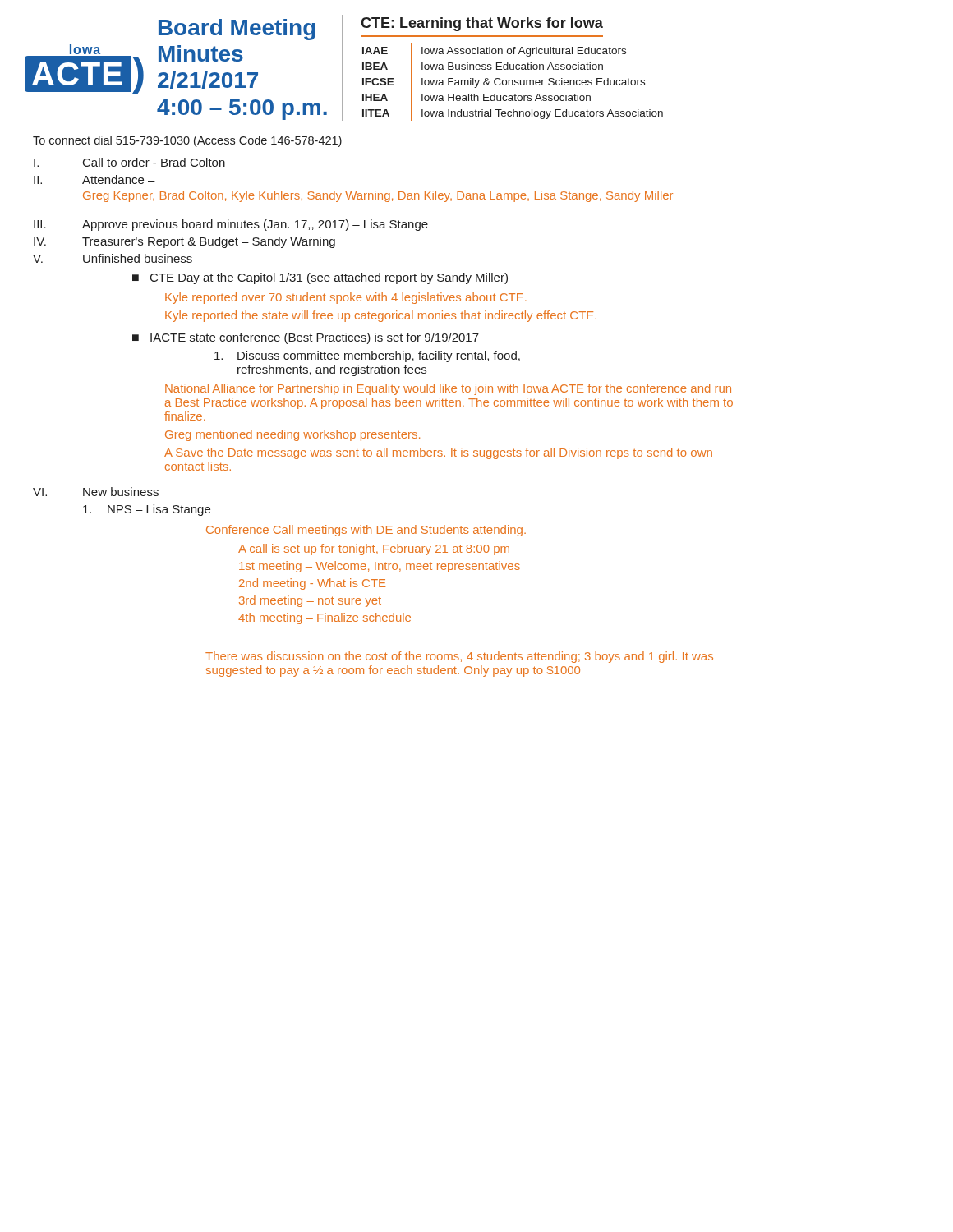Point to the text starting "Greg mentioned needing"

click(293, 434)
